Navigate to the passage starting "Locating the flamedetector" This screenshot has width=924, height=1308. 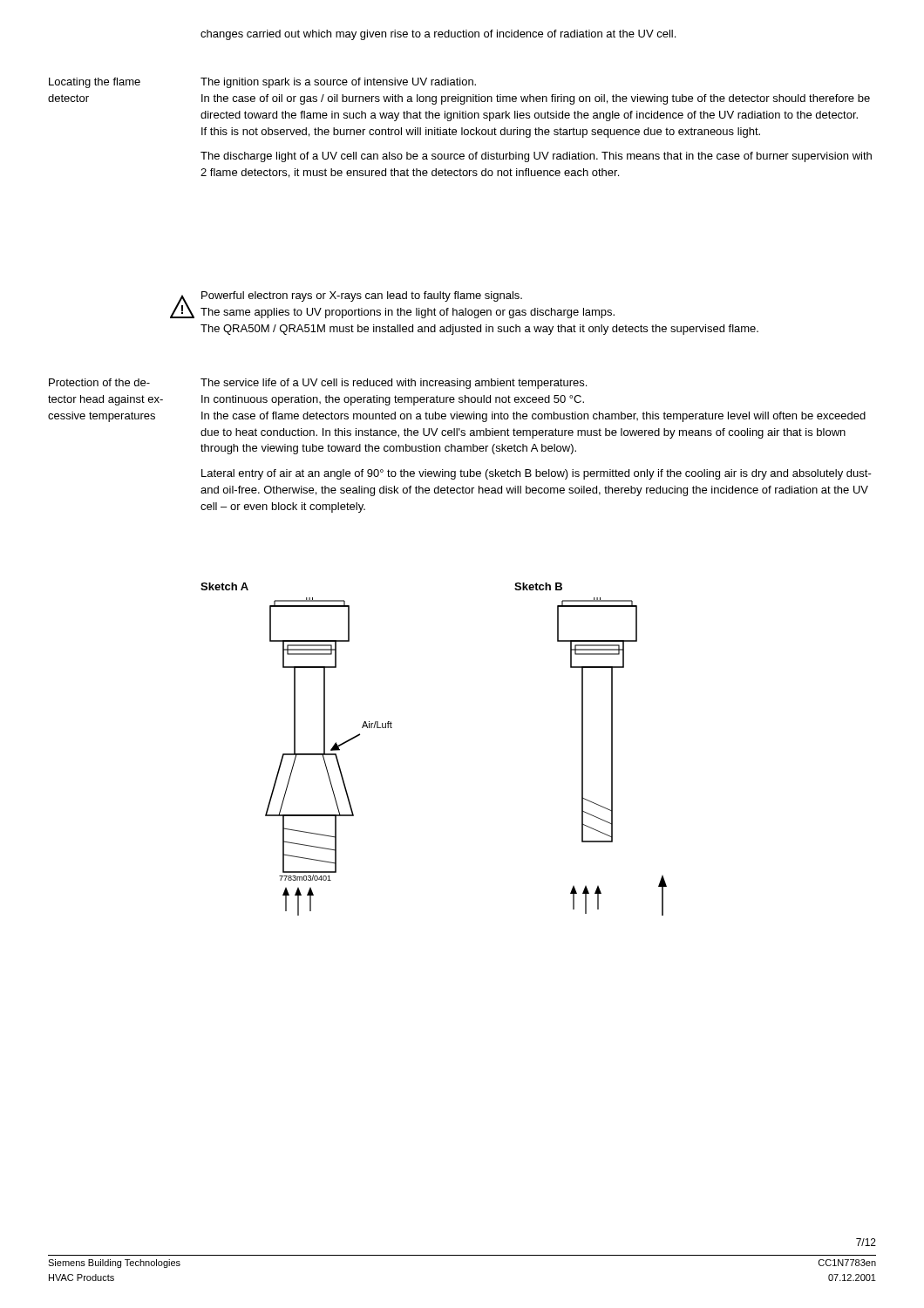coord(94,90)
